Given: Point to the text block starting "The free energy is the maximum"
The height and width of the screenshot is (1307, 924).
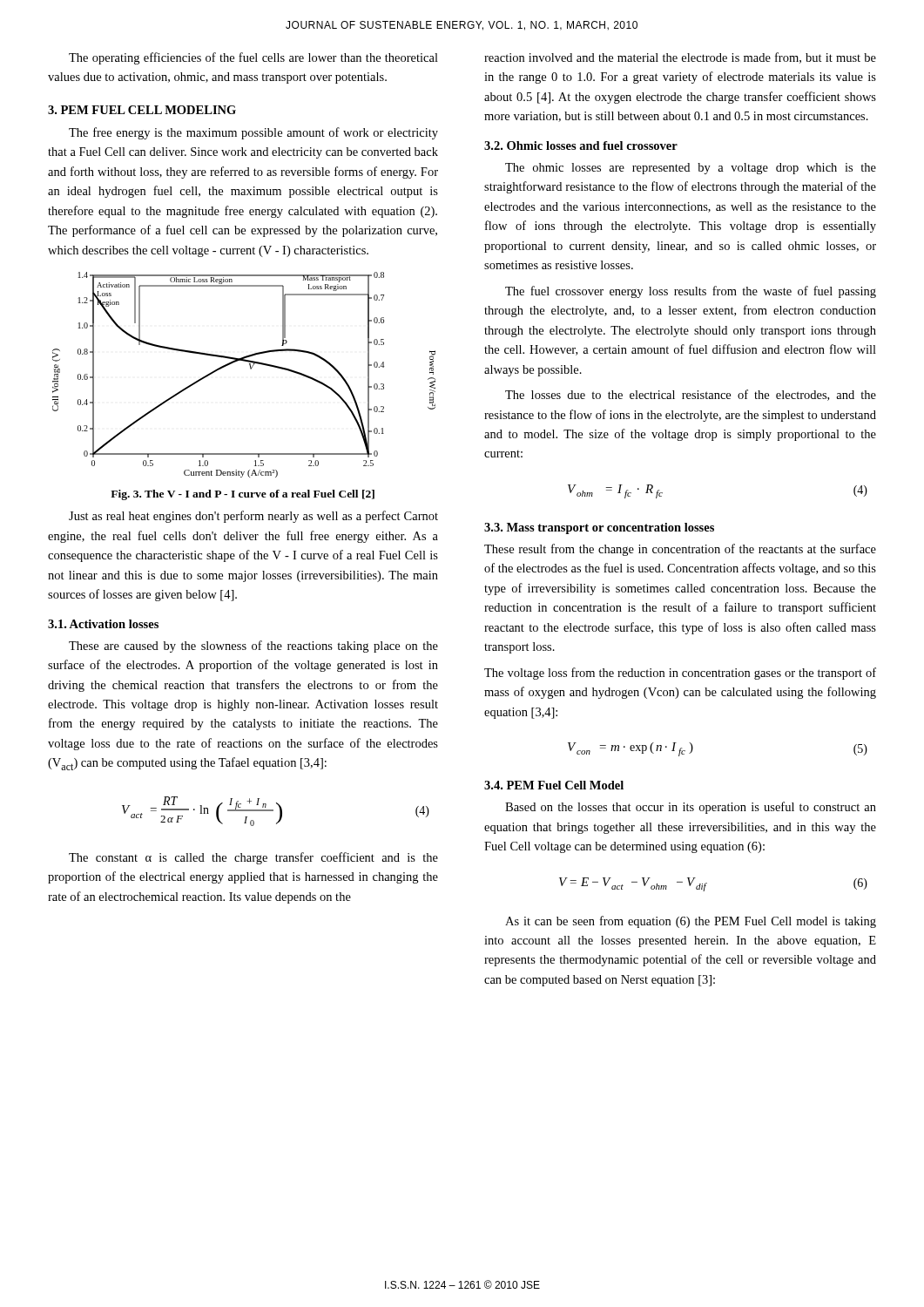Looking at the screenshot, I should click(243, 191).
